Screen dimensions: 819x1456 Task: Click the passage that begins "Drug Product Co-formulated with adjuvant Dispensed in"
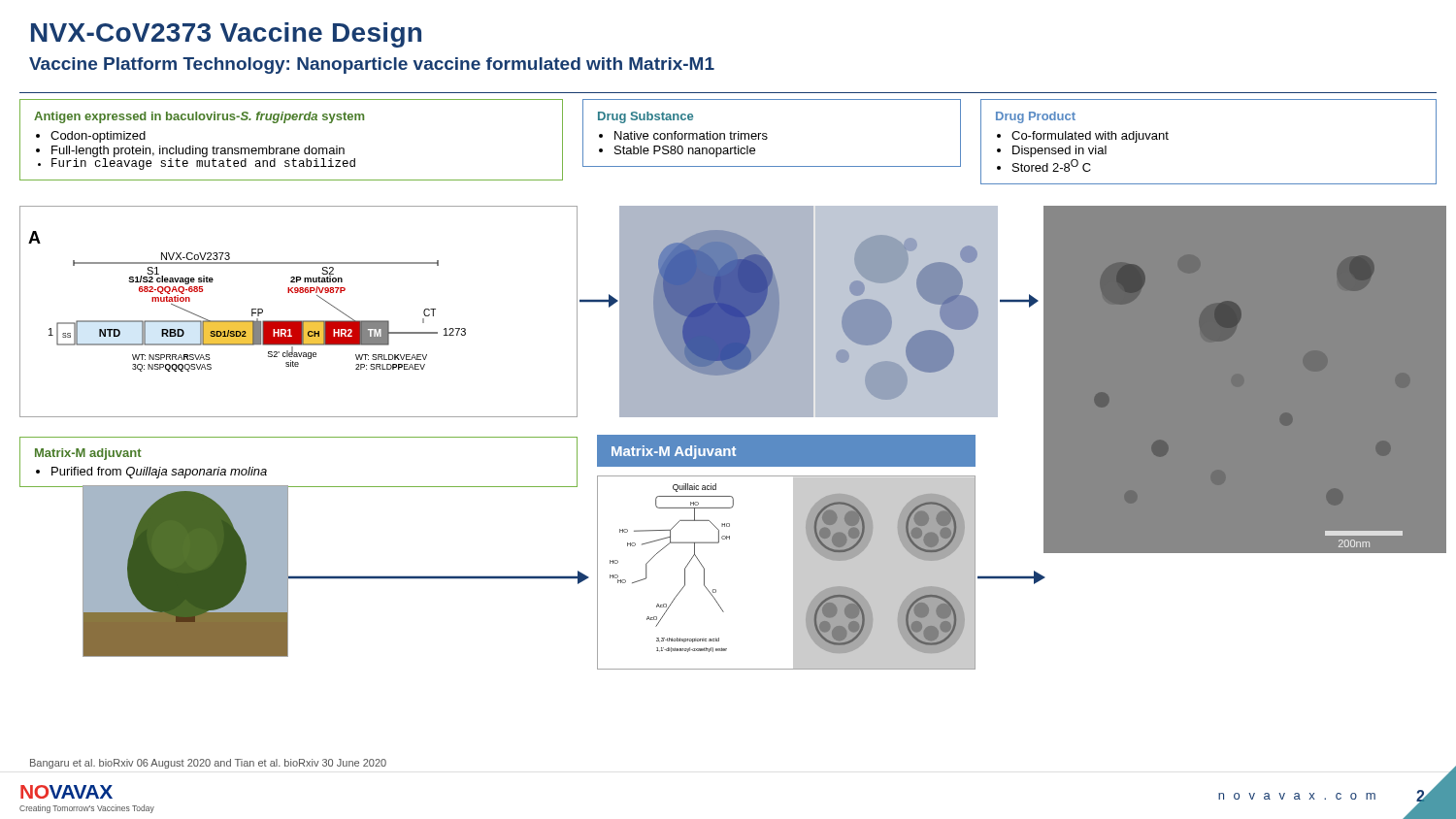[x=1036, y=117]
